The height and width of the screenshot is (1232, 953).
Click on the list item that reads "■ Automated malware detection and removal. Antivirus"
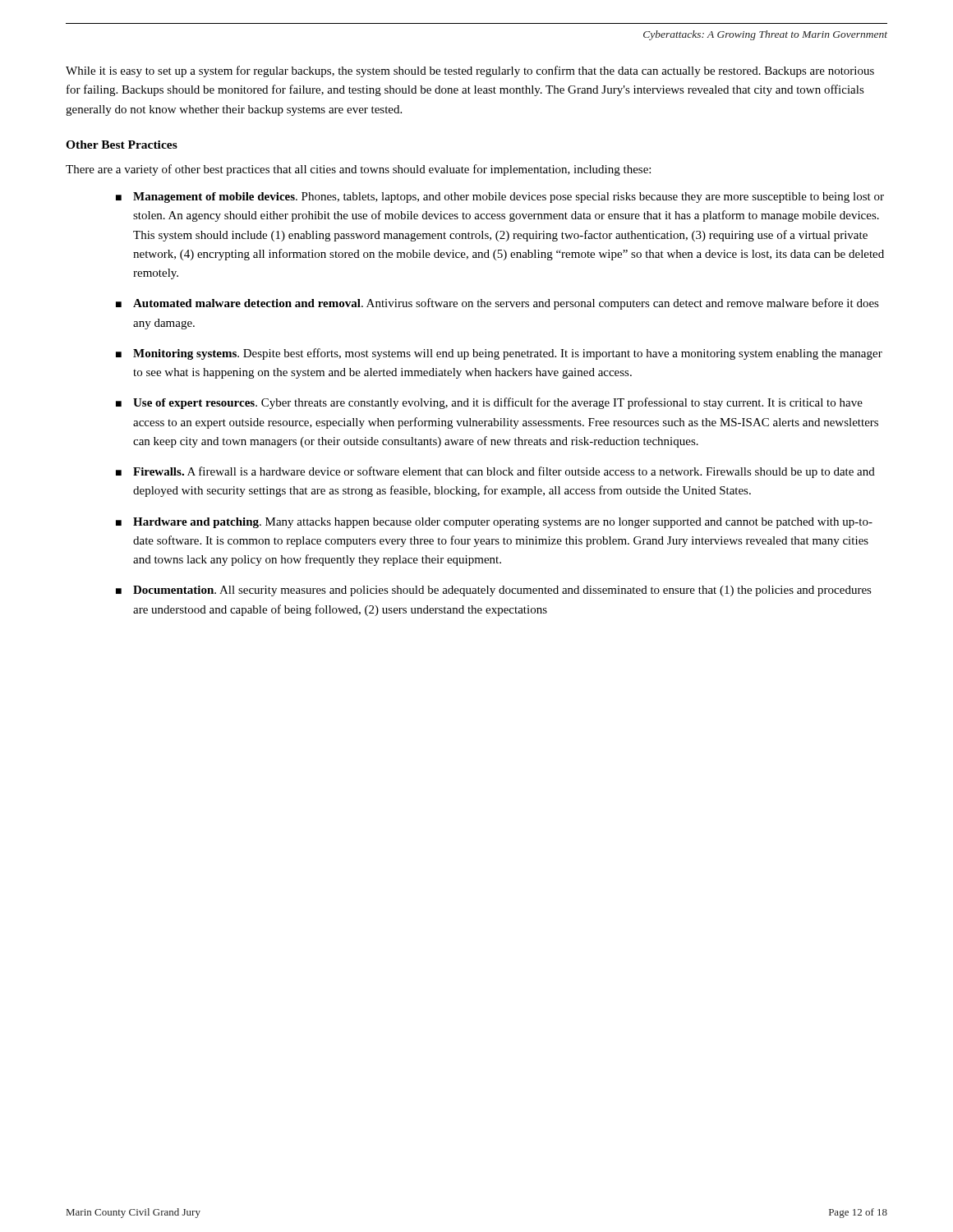tap(501, 313)
